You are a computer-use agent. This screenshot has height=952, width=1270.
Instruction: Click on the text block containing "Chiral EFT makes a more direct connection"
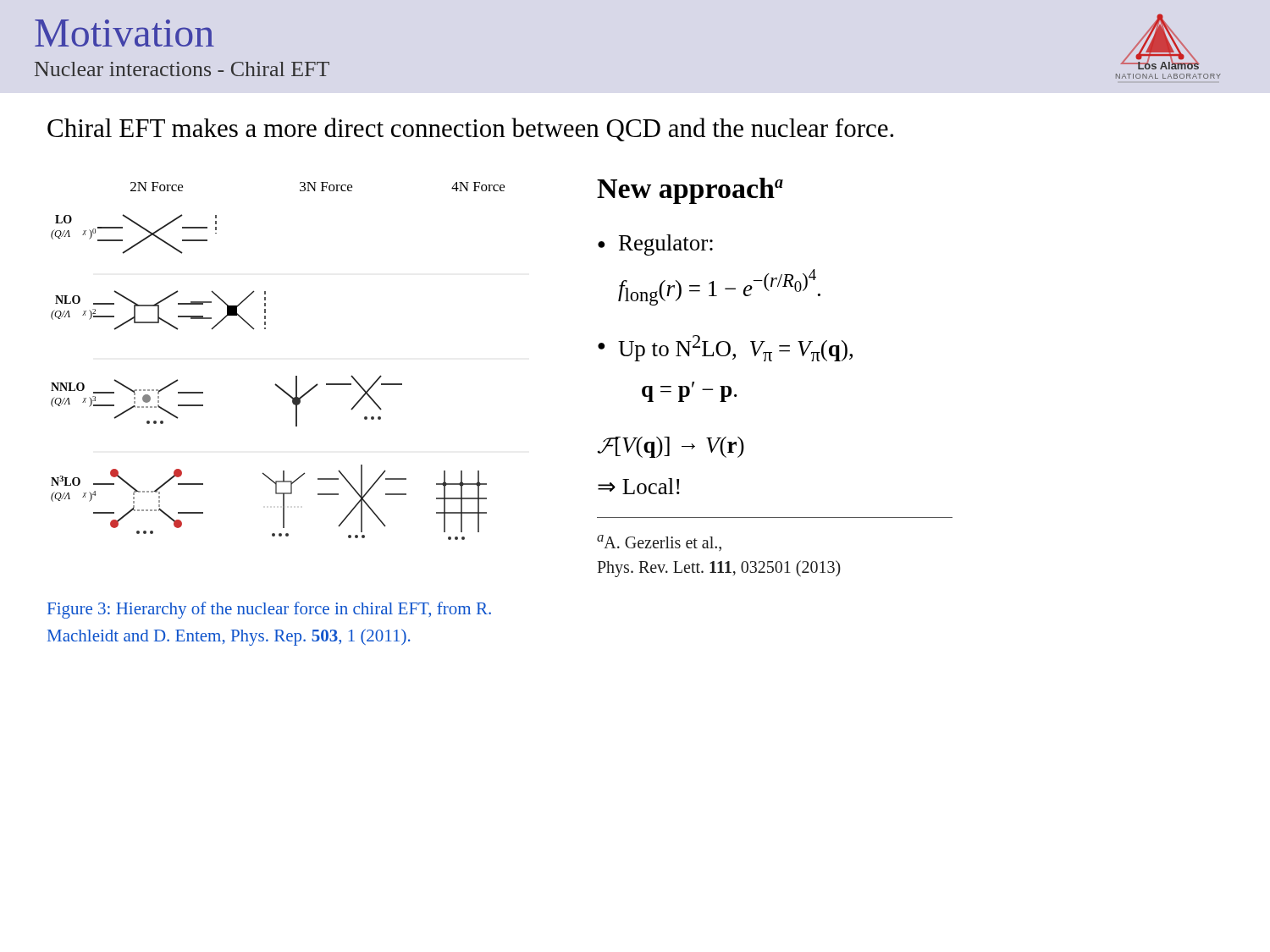pyautogui.click(x=471, y=128)
